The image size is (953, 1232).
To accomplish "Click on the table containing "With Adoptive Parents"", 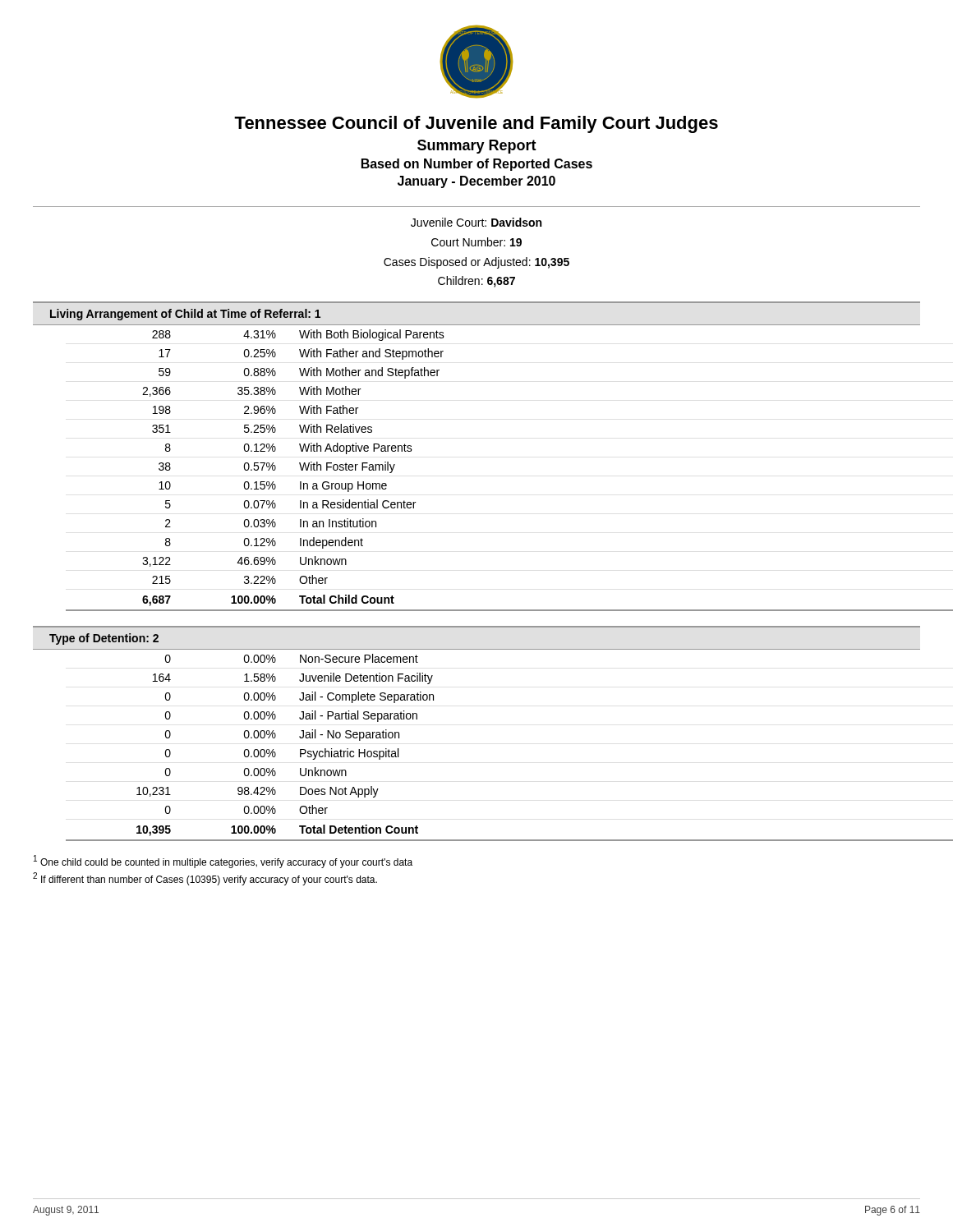I will (476, 468).
